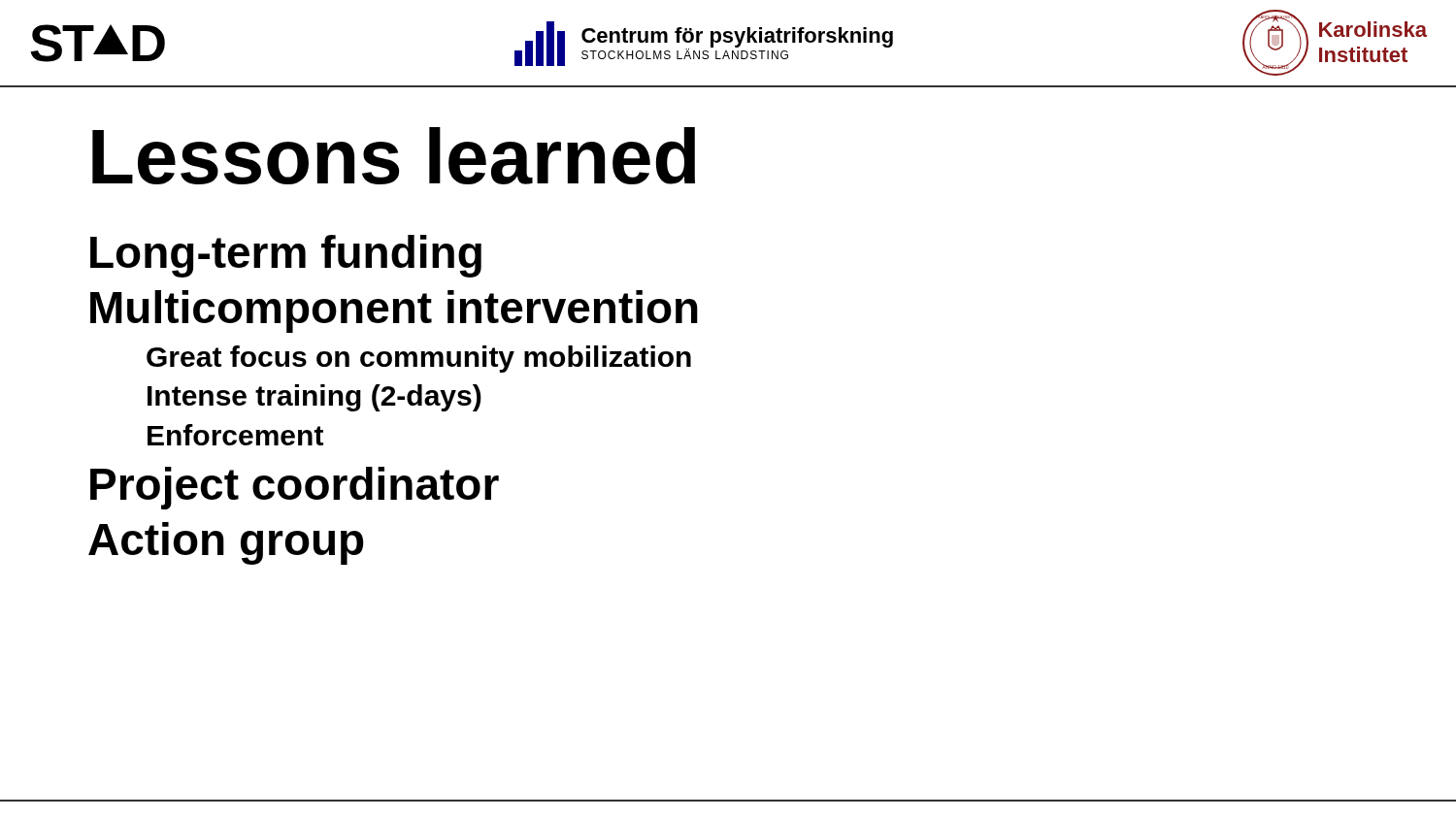Select the section header with the text "Action group"
This screenshot has height=819, width=1456.
[226, 540]
